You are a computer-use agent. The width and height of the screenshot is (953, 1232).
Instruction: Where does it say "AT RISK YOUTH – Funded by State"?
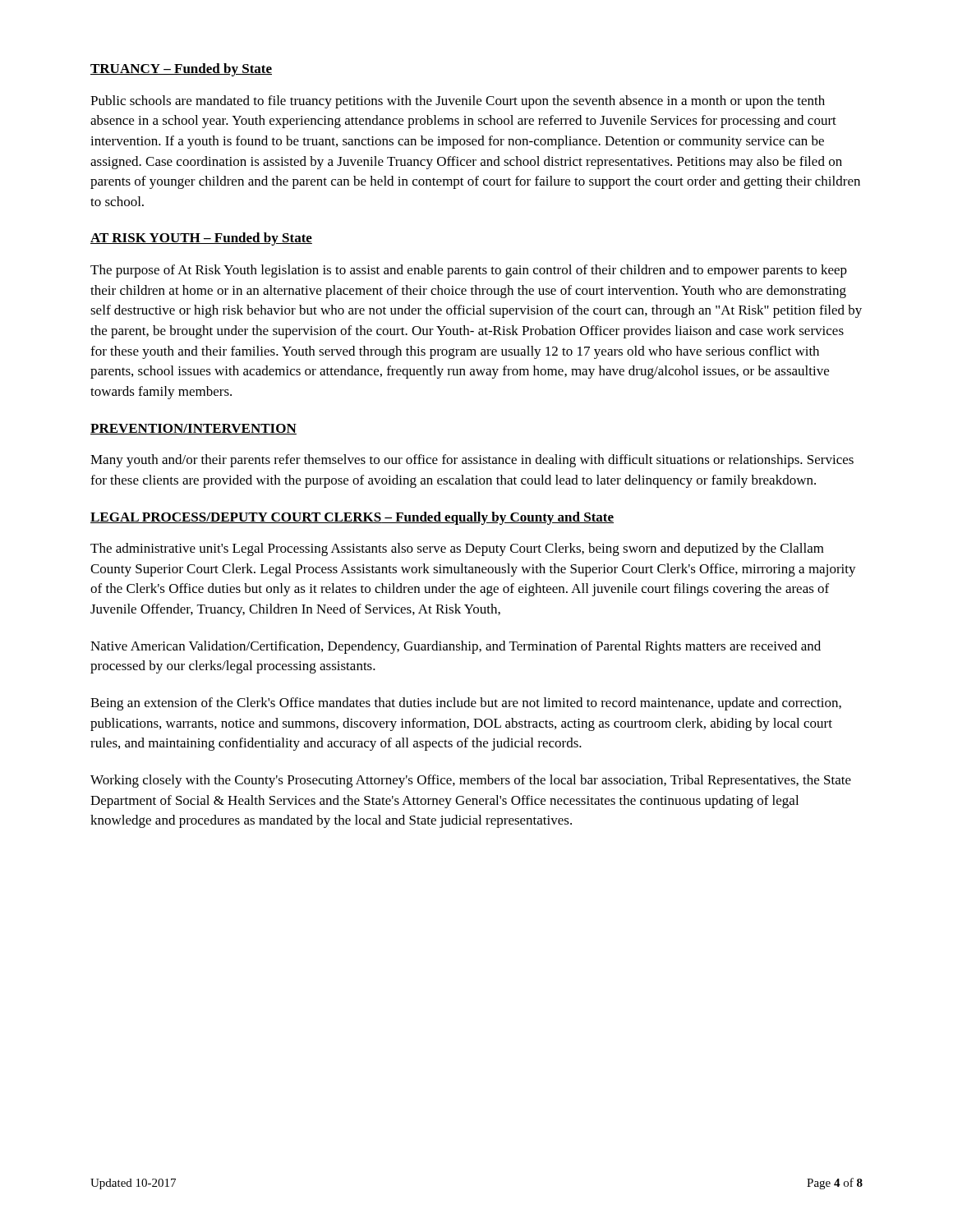pos(201,238)
